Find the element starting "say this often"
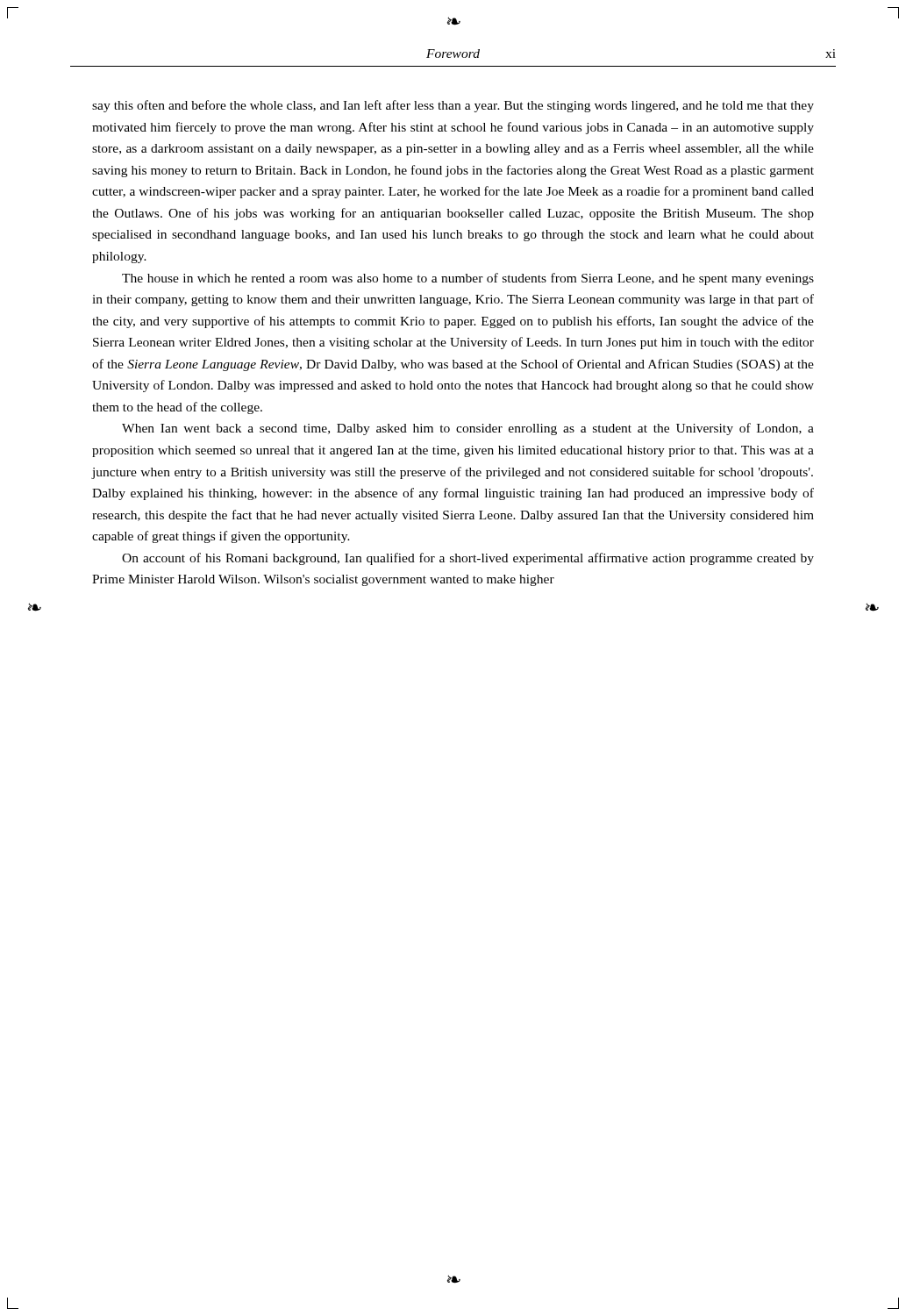This screenshot has height=1316, width=906. click(453, 181)
